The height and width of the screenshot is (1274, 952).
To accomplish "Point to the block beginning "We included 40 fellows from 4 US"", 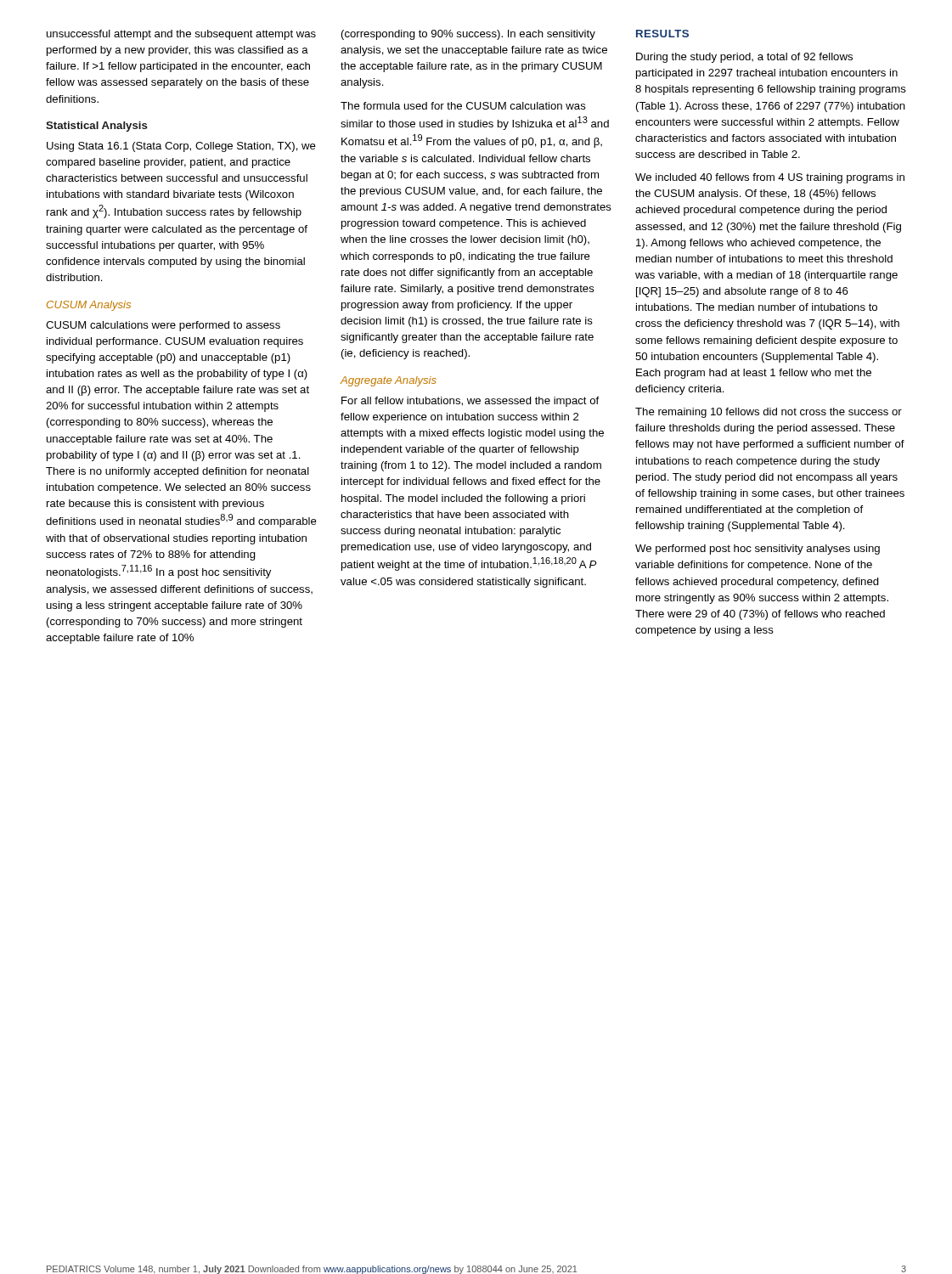I will 771,283.
